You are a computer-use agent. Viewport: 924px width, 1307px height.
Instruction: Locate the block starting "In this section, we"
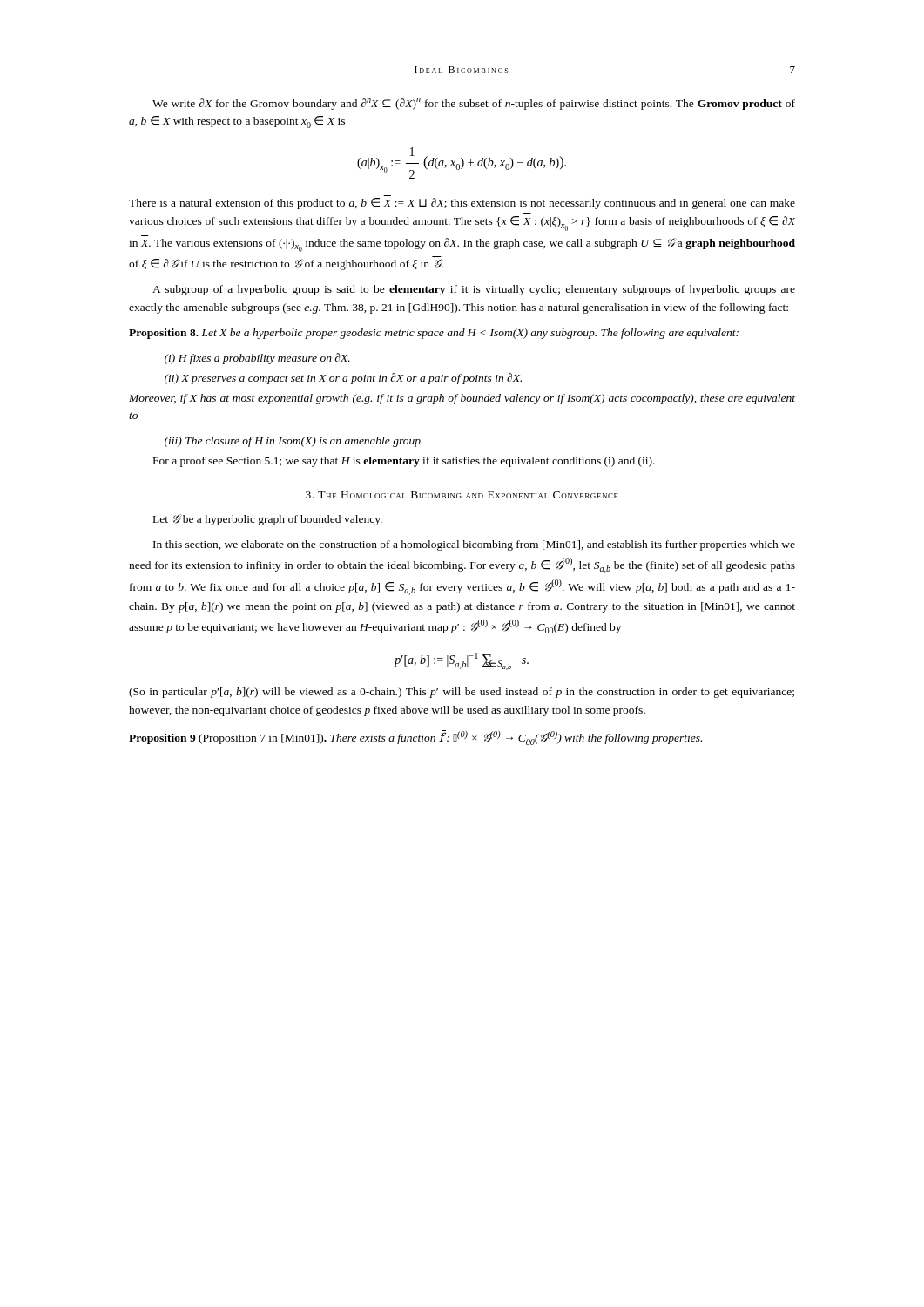pyautogui.click(x=462, y=587)
